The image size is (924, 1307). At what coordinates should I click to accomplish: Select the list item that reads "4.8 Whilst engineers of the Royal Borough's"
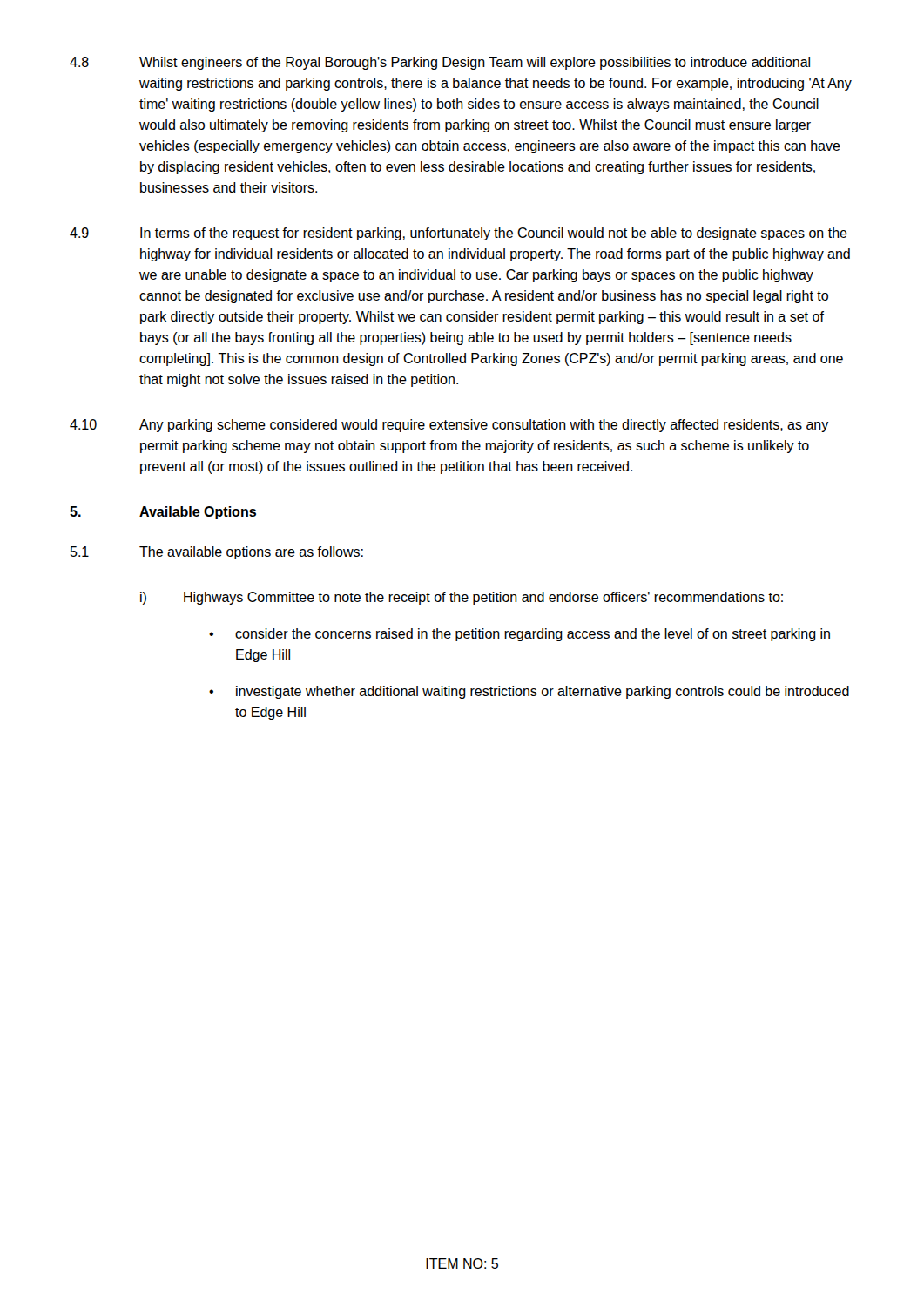[x=462, y=125]
